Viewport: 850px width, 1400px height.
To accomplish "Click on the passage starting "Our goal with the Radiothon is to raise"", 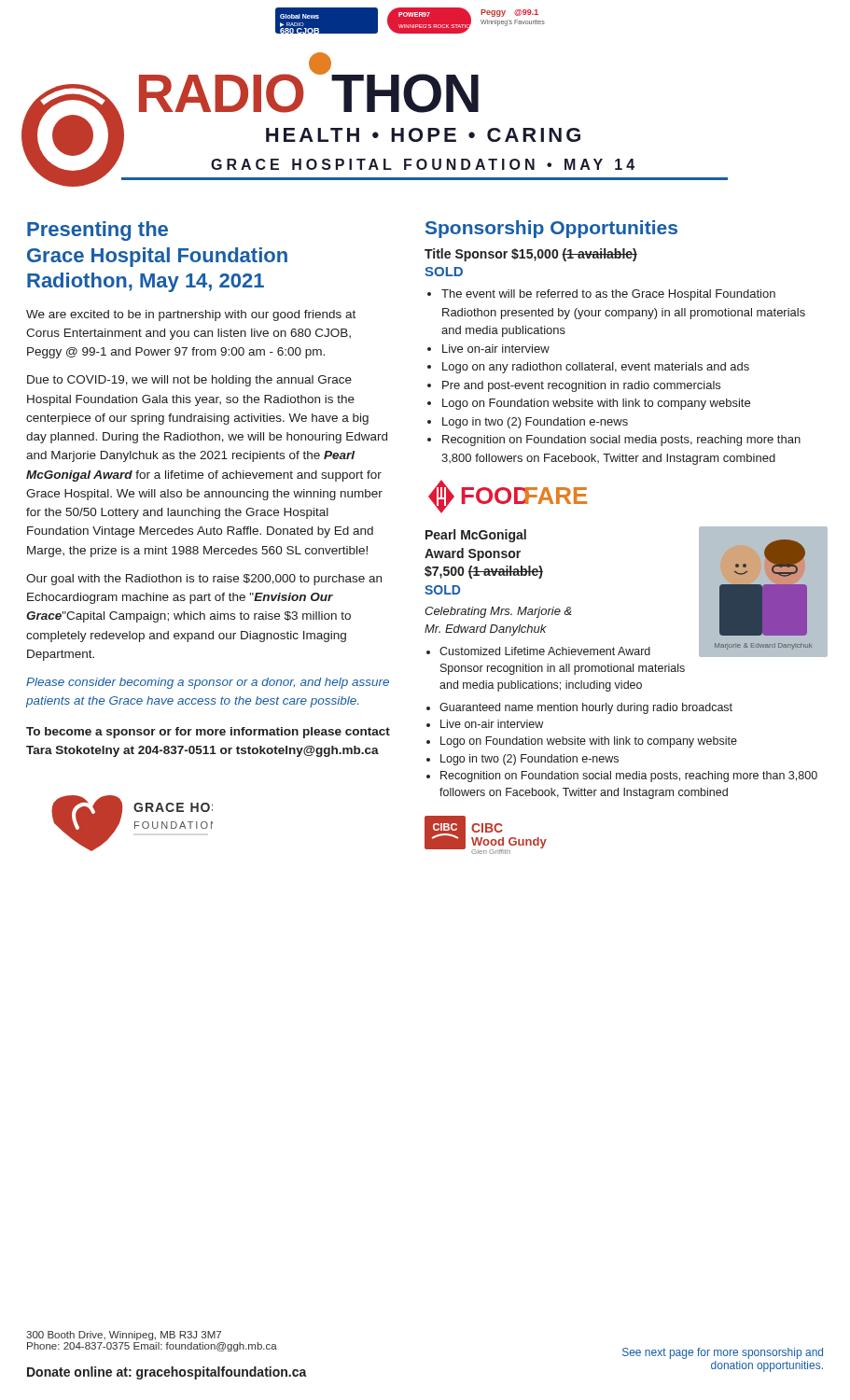I will click(204, 616).
